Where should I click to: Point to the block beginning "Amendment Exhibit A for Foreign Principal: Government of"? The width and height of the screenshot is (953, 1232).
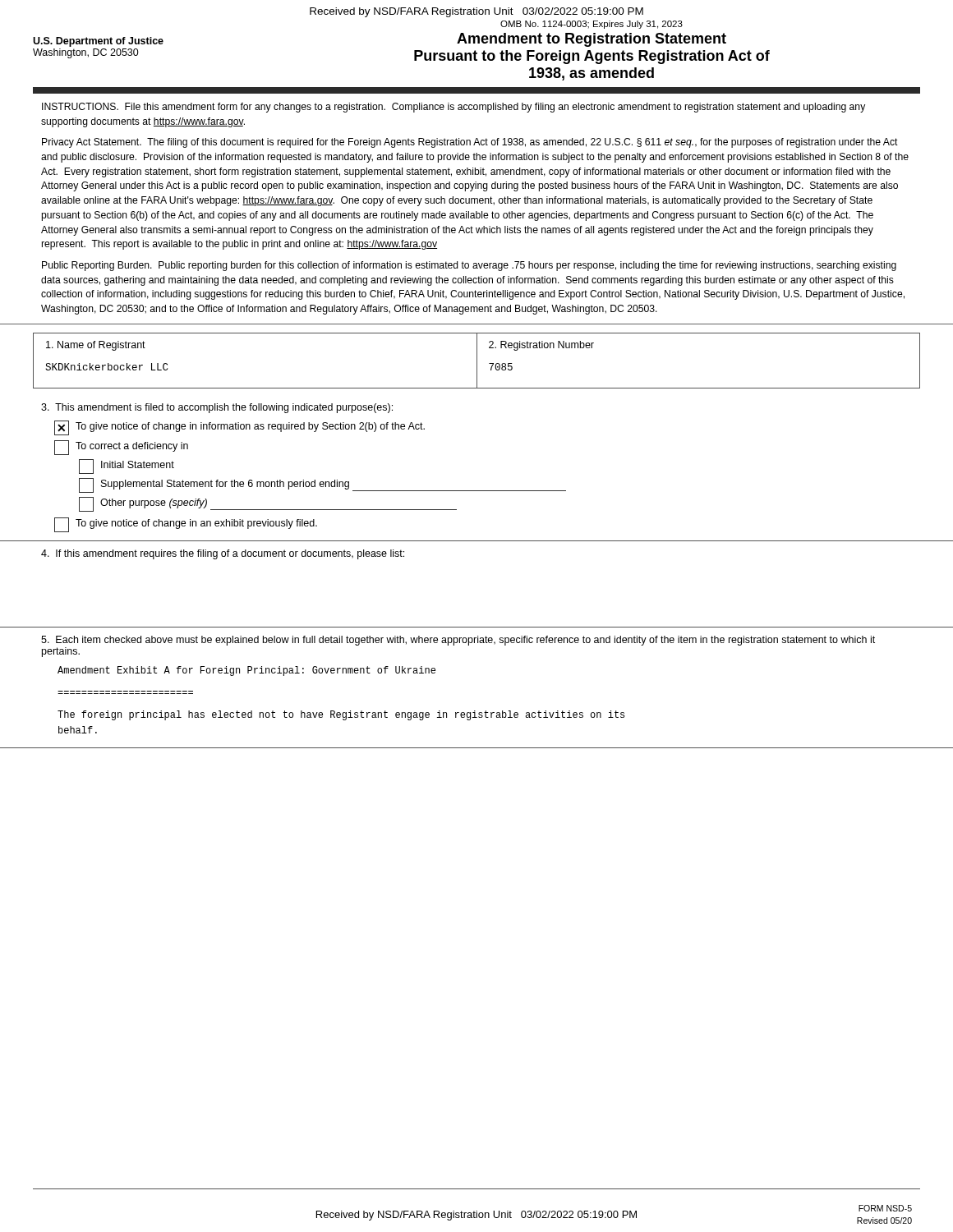485,701
